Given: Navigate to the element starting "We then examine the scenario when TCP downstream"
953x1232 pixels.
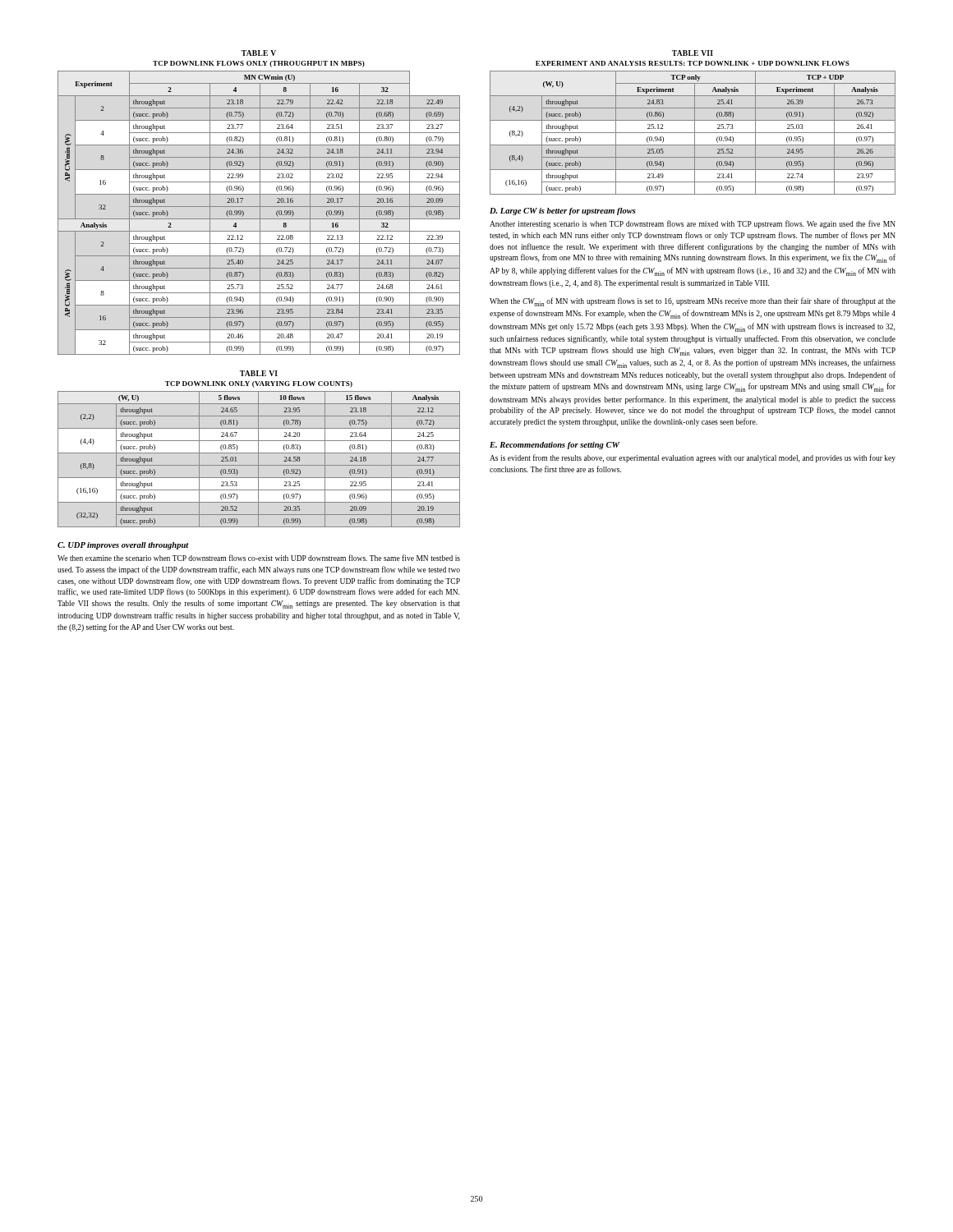Looking at the screenshot, I should click(x=259, y=593).
